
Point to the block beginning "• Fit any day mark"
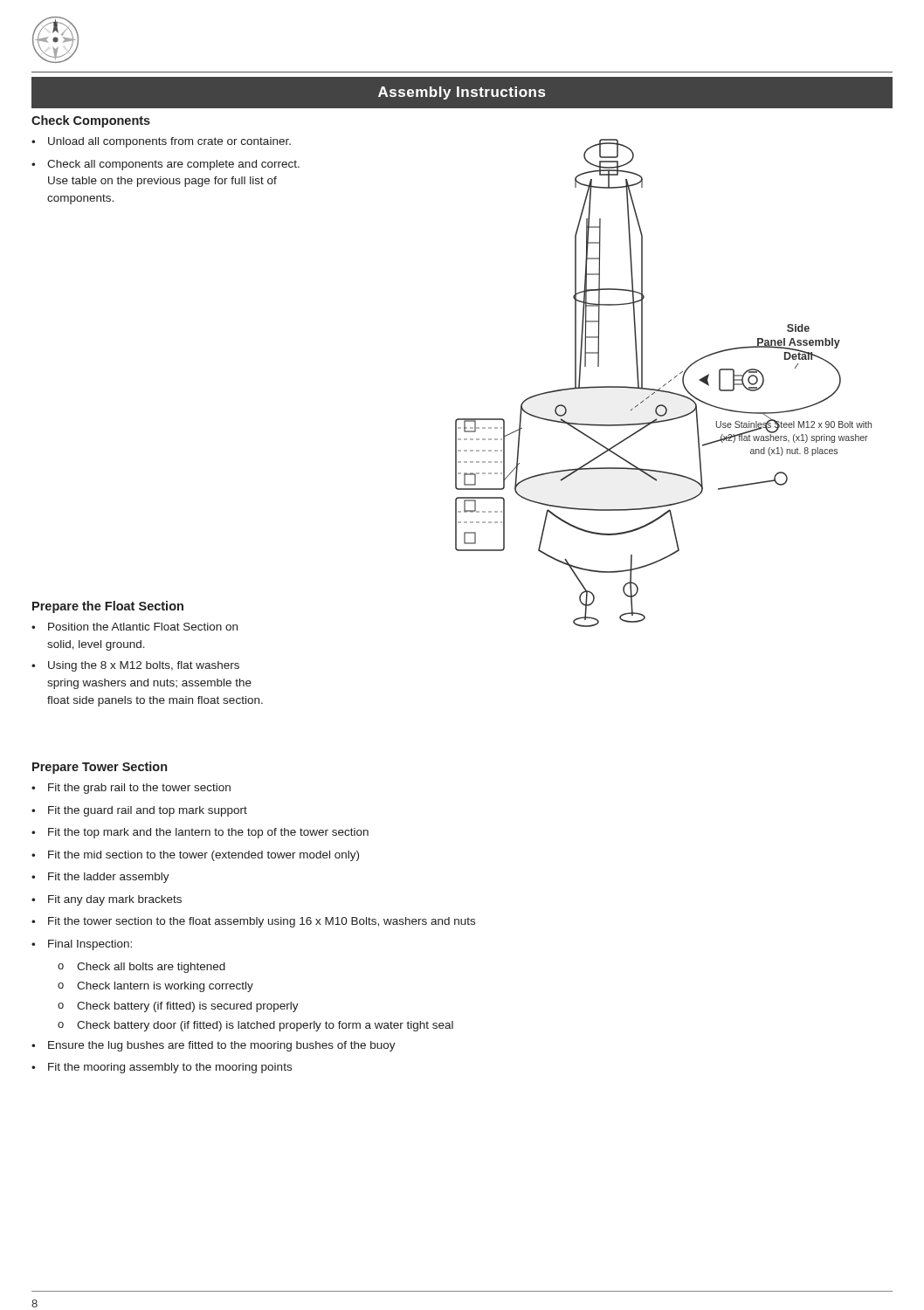click(x=107, y=900)
